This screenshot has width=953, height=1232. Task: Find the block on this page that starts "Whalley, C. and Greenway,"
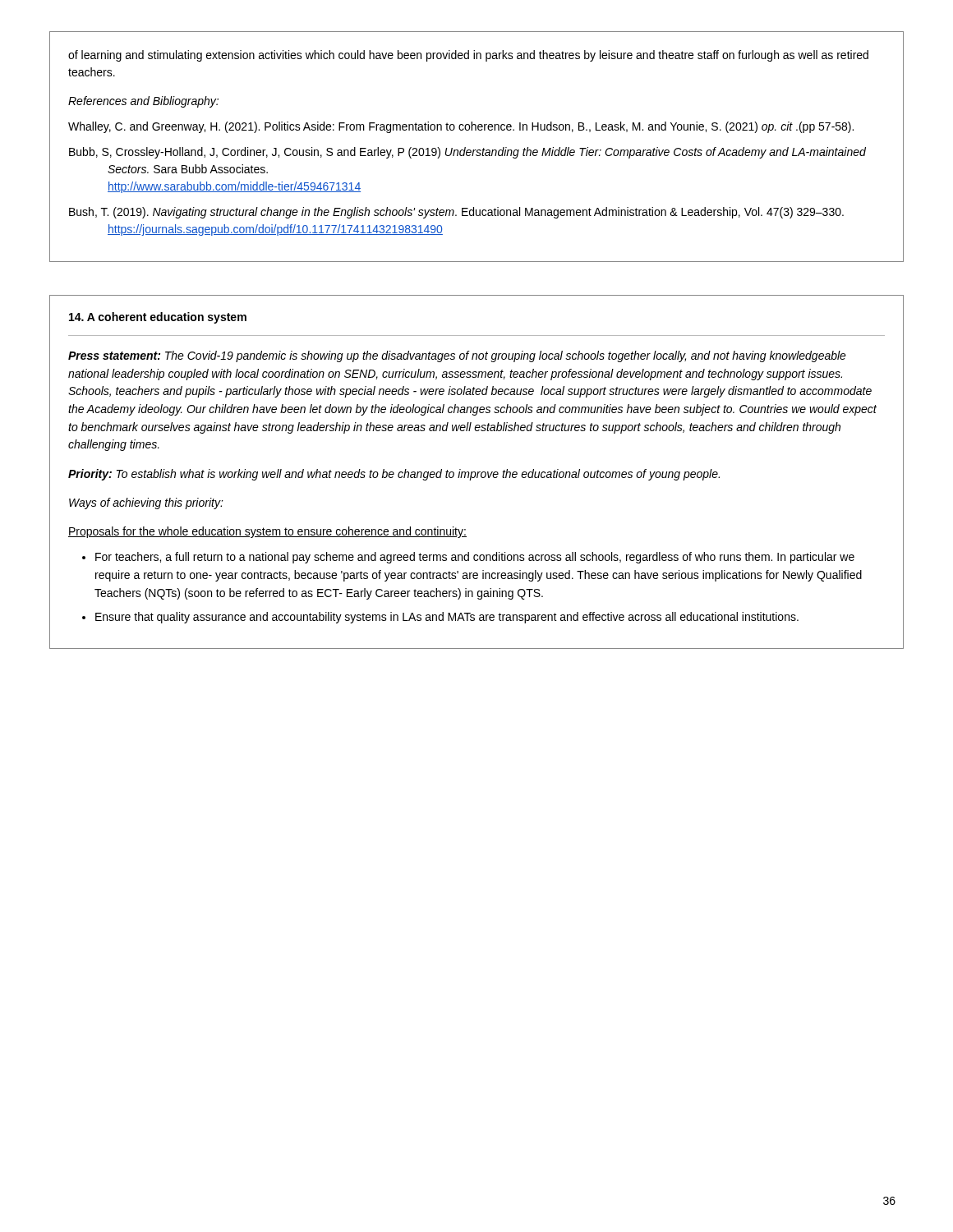point(476,127)
